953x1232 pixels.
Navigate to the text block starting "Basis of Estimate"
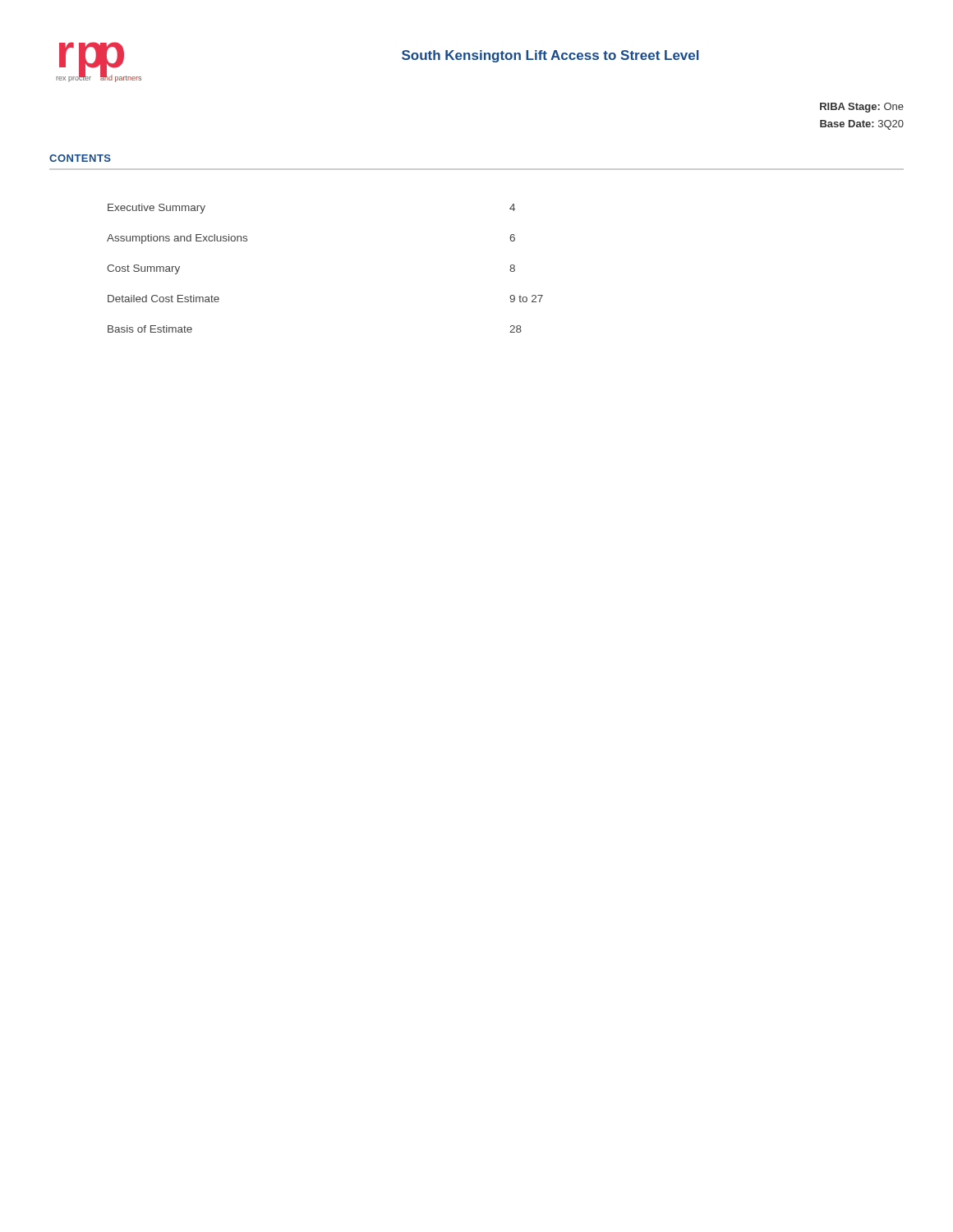click(153, 329)
